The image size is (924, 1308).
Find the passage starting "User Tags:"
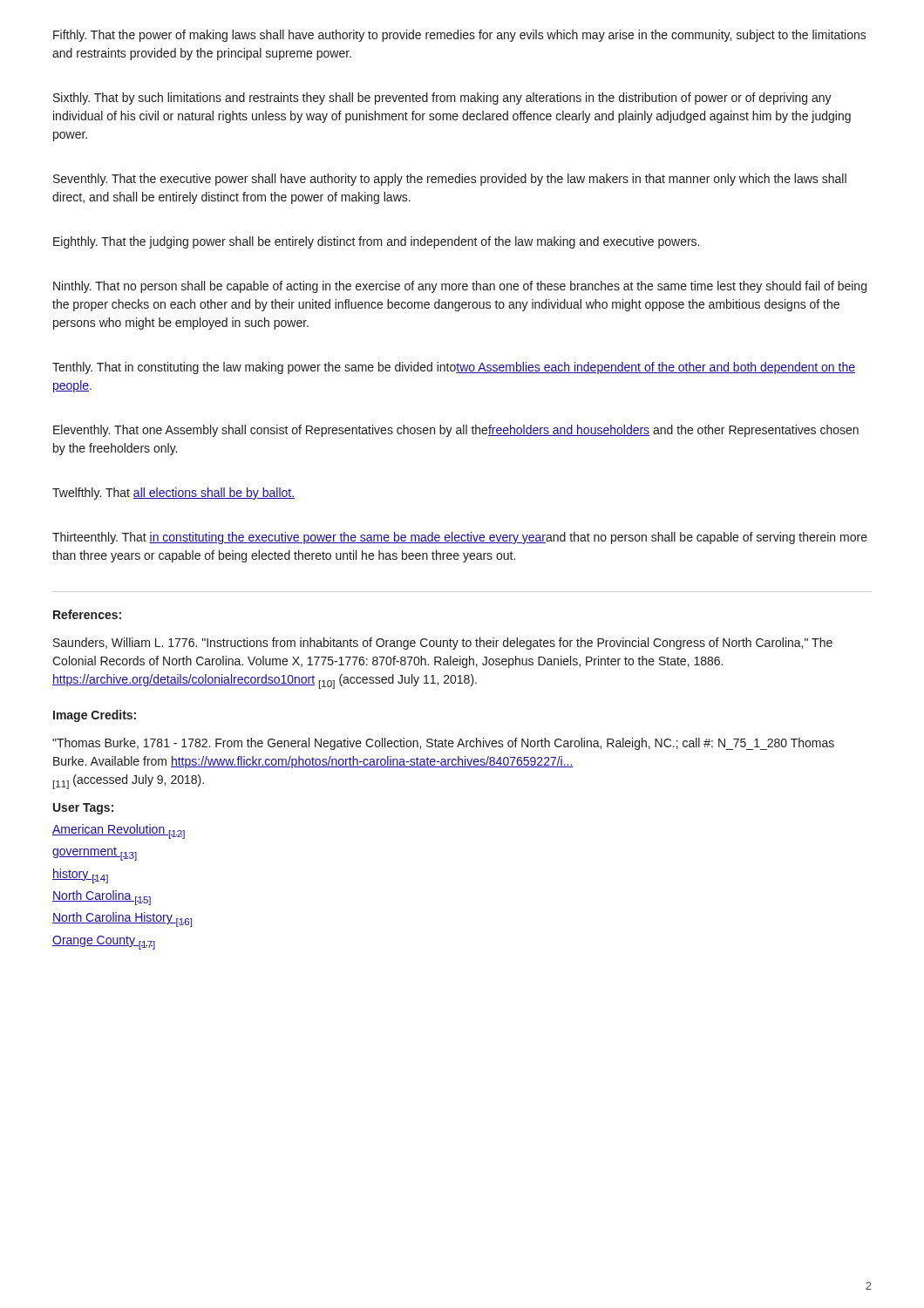click(83, 809)
